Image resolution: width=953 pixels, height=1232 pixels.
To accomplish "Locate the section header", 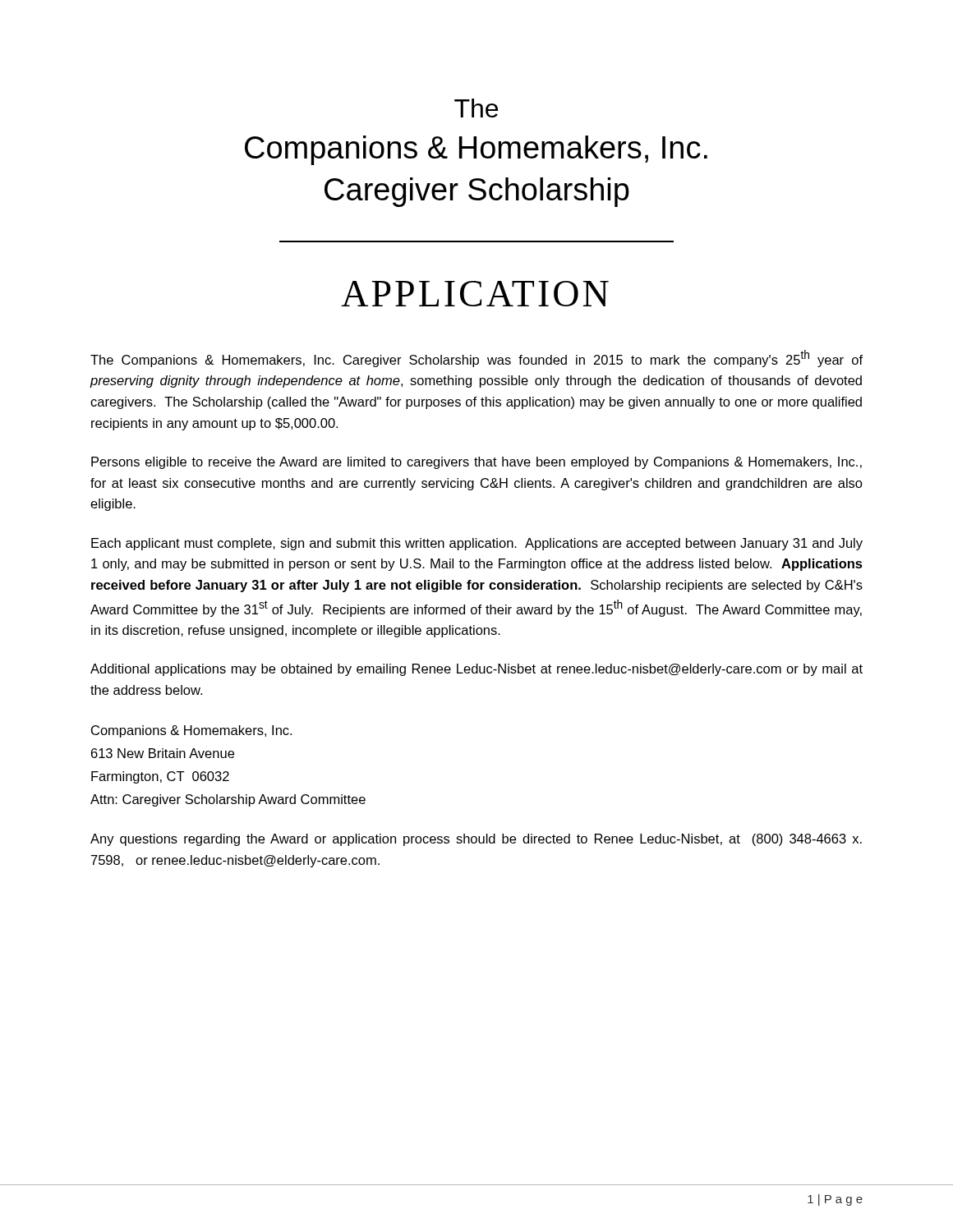I will tap(476, 294).
